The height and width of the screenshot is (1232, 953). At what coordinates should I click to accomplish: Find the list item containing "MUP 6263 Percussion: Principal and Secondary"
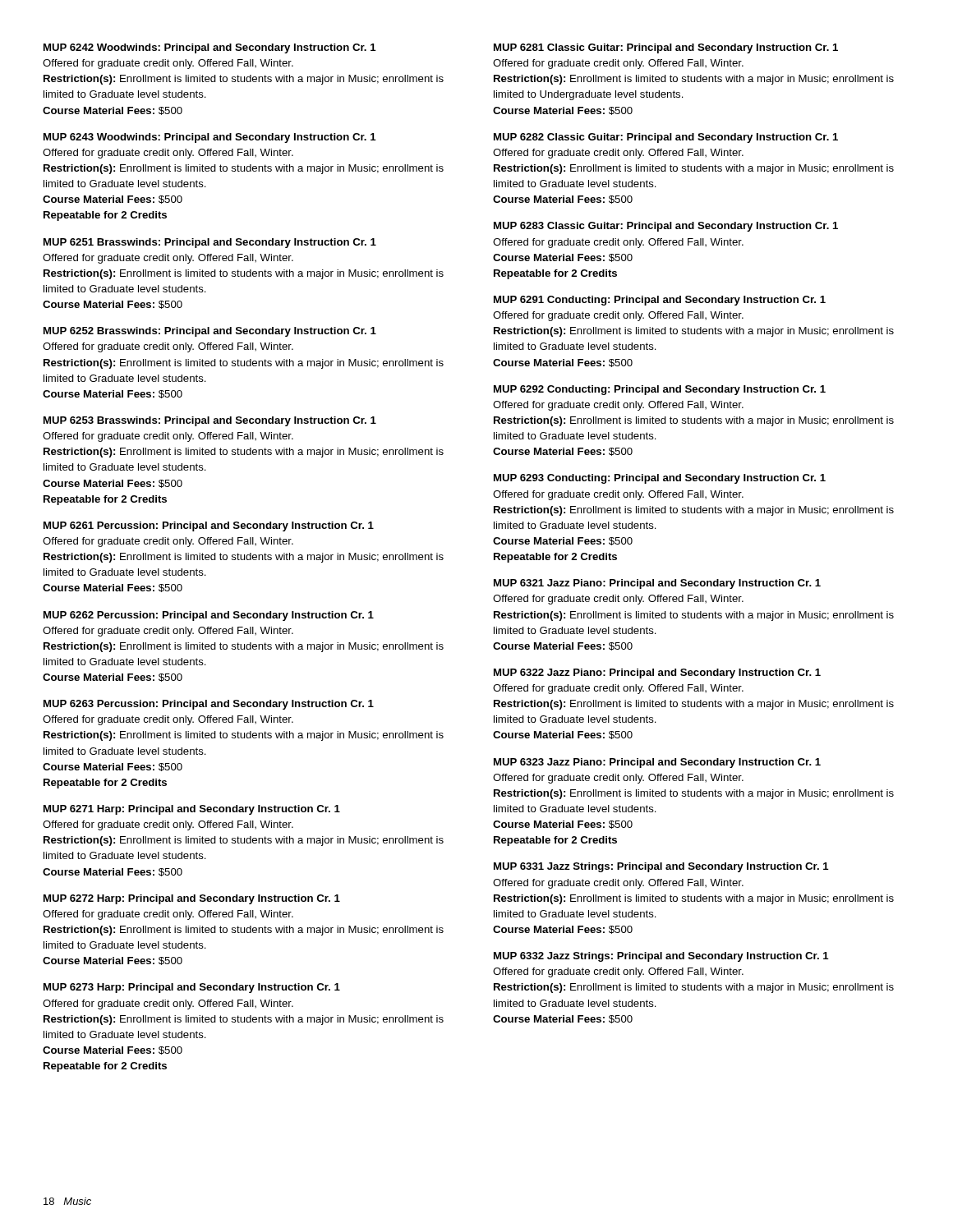click(x=248, y=743)
